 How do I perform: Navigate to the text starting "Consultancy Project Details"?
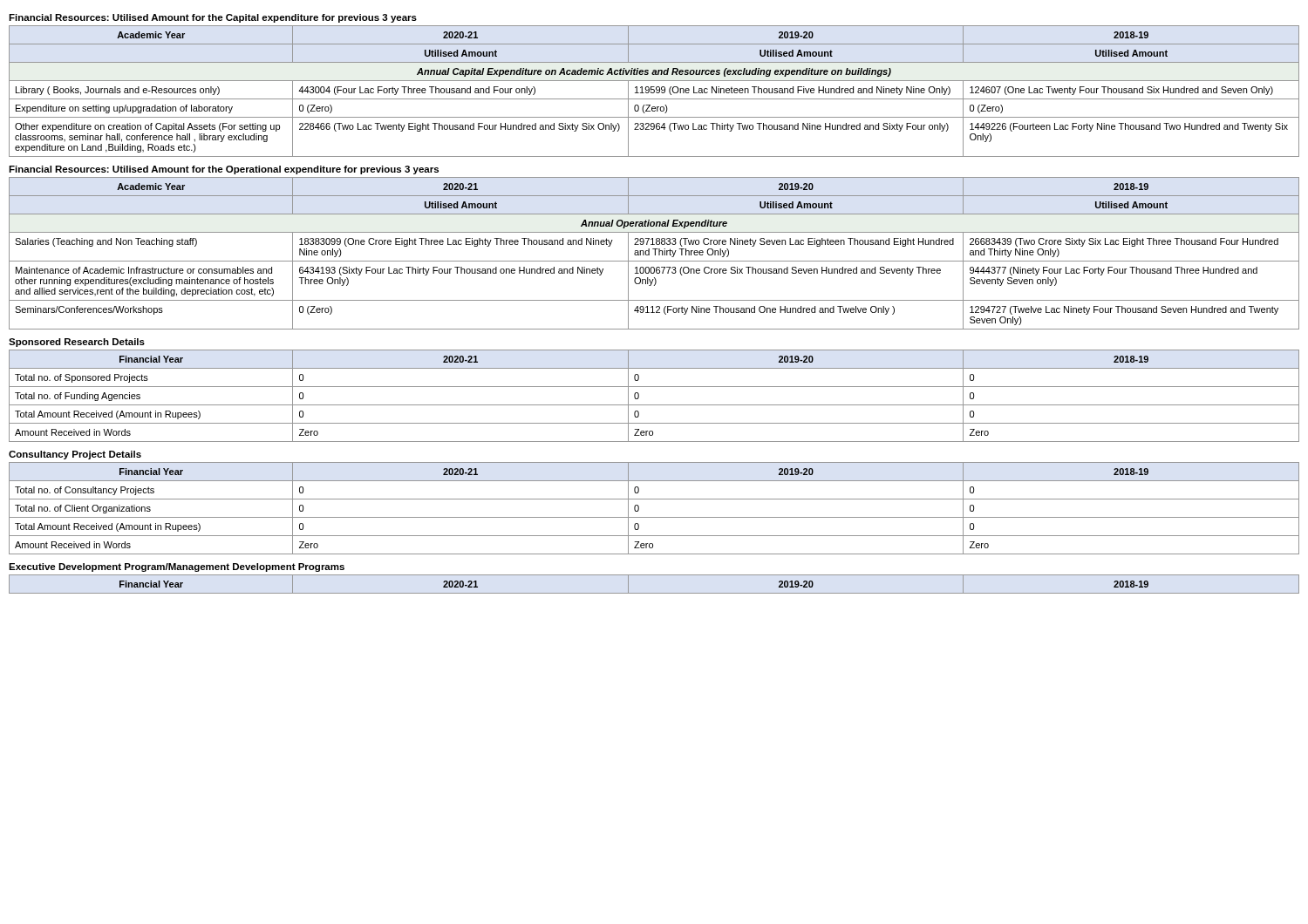(x=75, y=454)
